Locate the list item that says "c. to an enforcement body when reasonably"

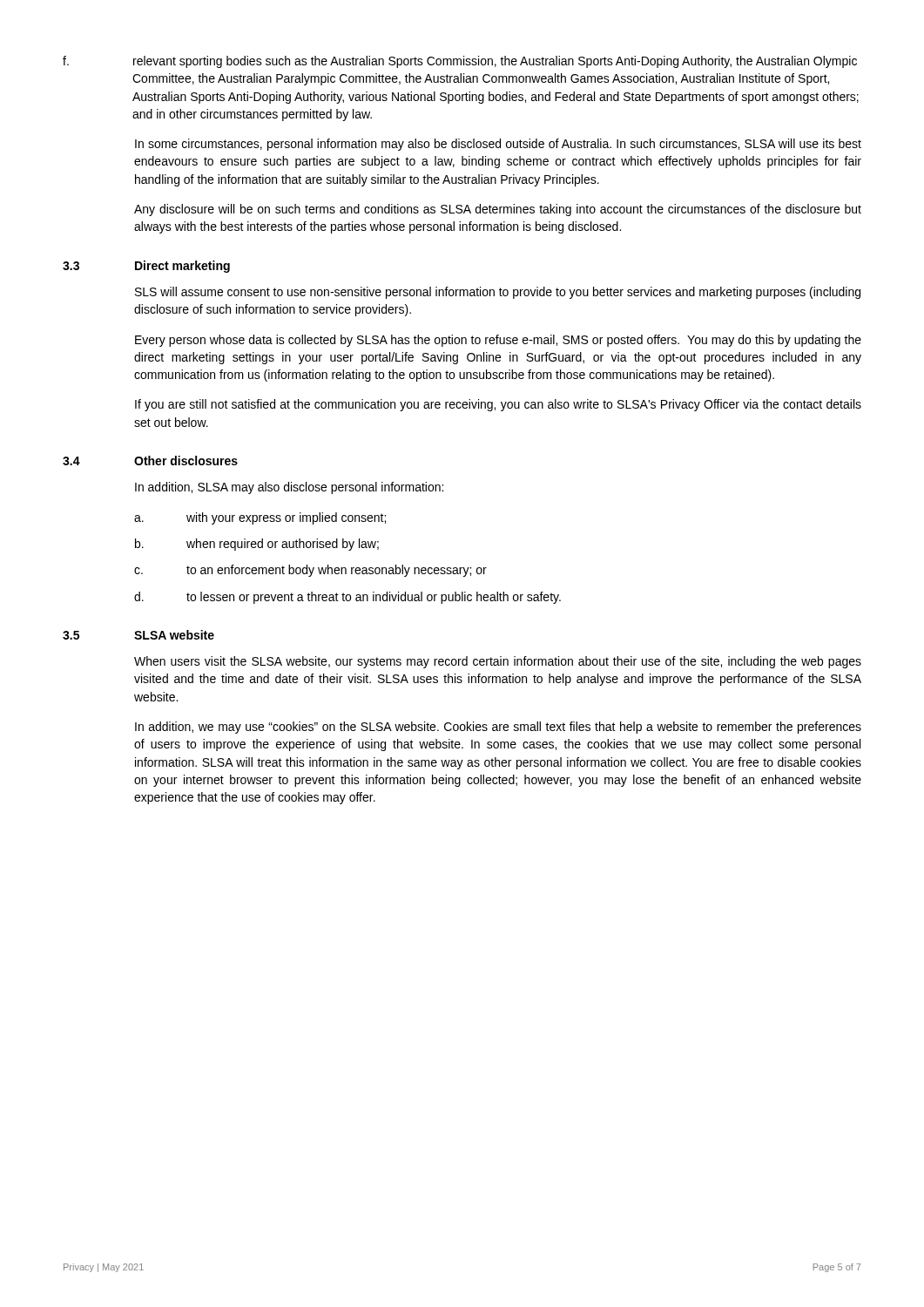tap(310, 571)
